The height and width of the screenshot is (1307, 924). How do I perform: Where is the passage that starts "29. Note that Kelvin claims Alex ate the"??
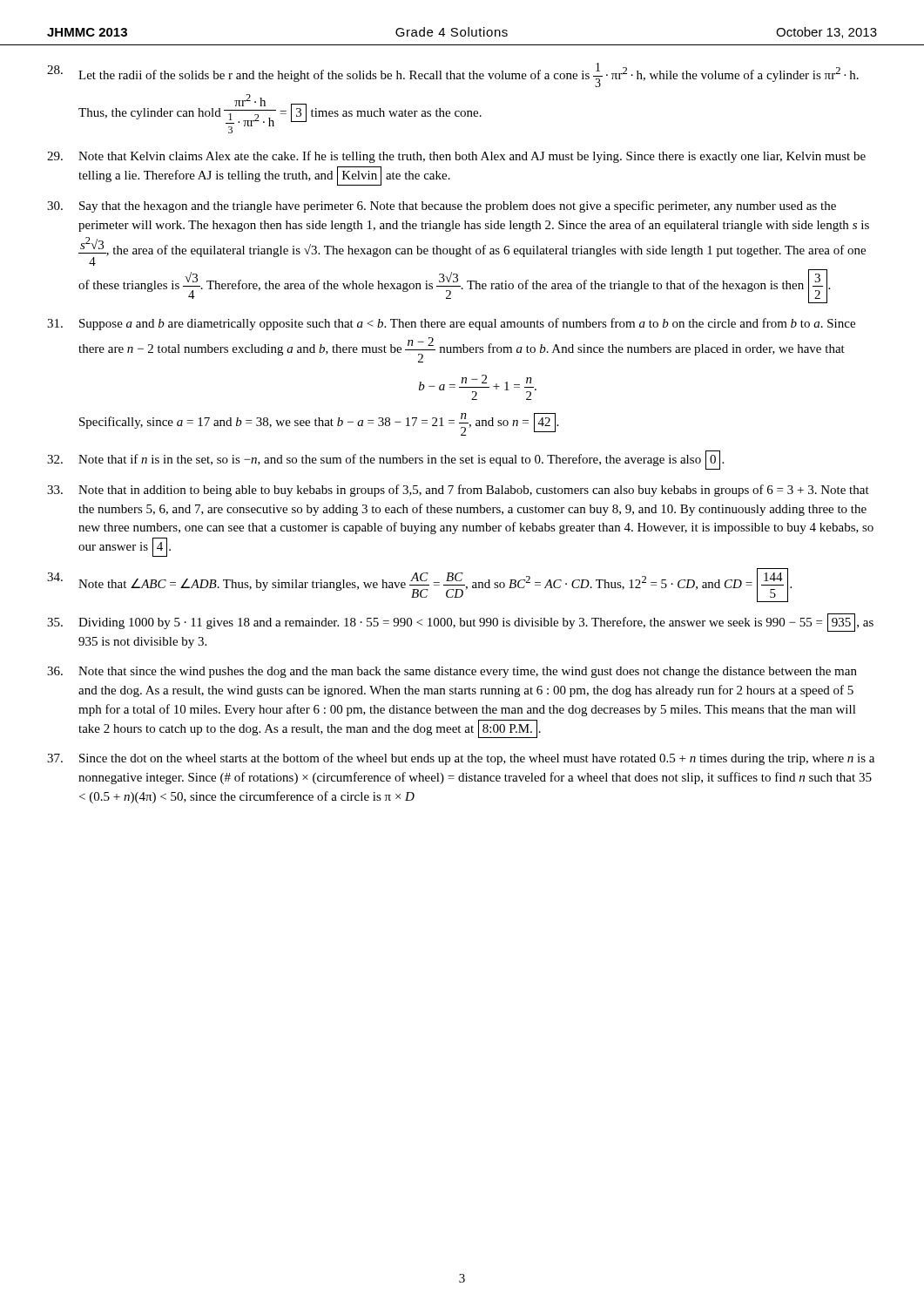click(x=462, y=167)
